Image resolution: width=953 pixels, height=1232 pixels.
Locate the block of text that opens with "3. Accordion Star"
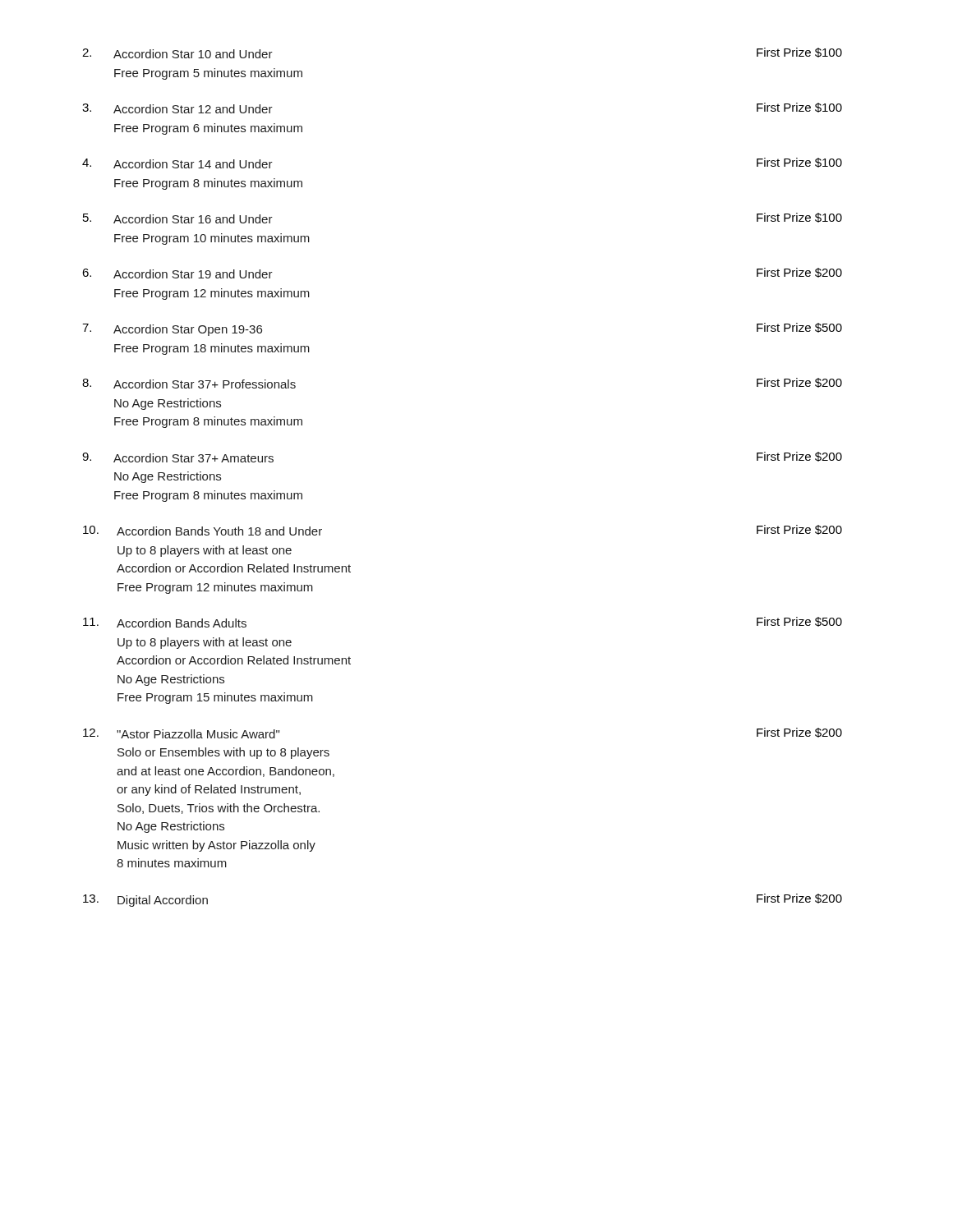point(188,108)
